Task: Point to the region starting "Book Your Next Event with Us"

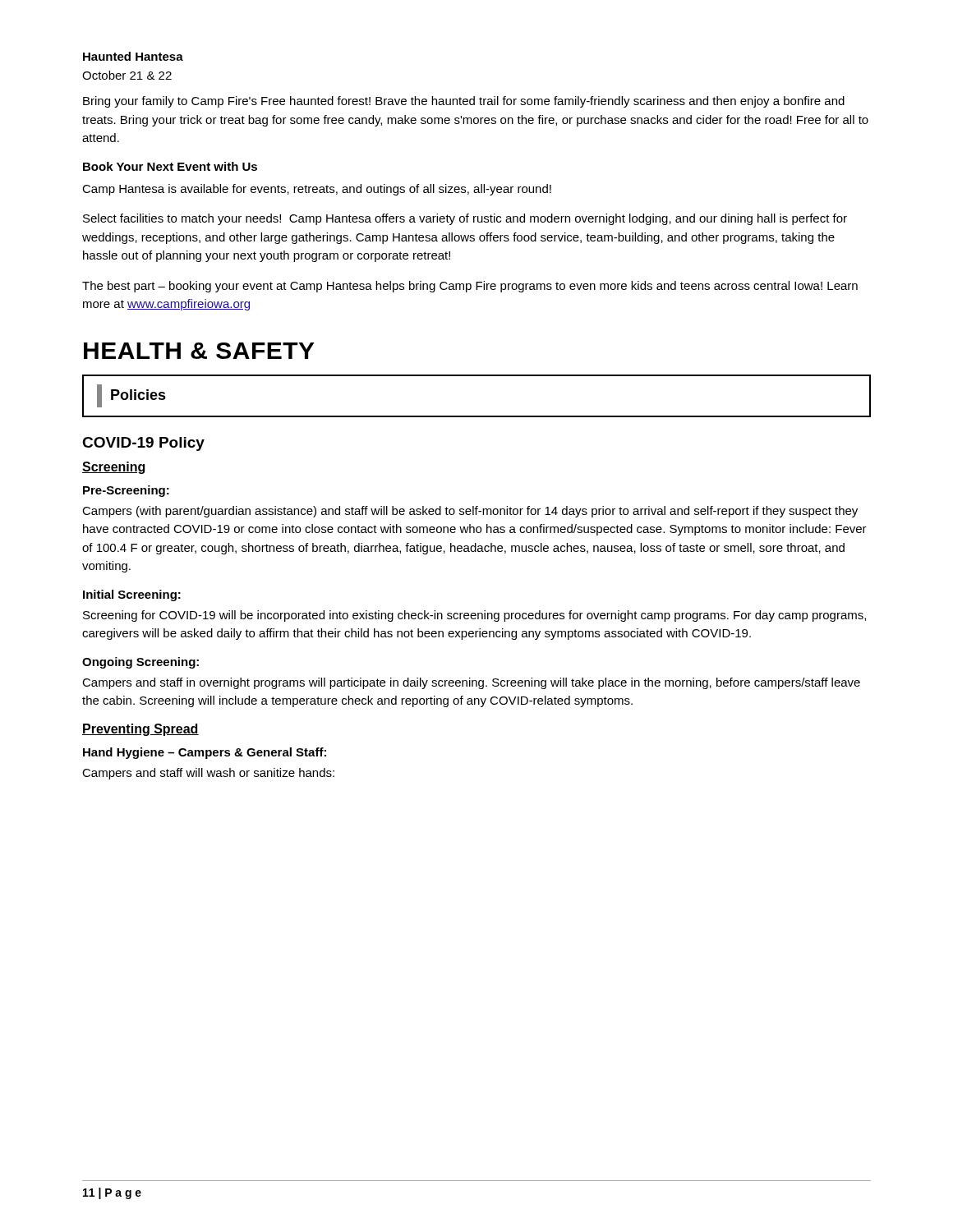Action: pyautogui.click(x=170, y=166)
